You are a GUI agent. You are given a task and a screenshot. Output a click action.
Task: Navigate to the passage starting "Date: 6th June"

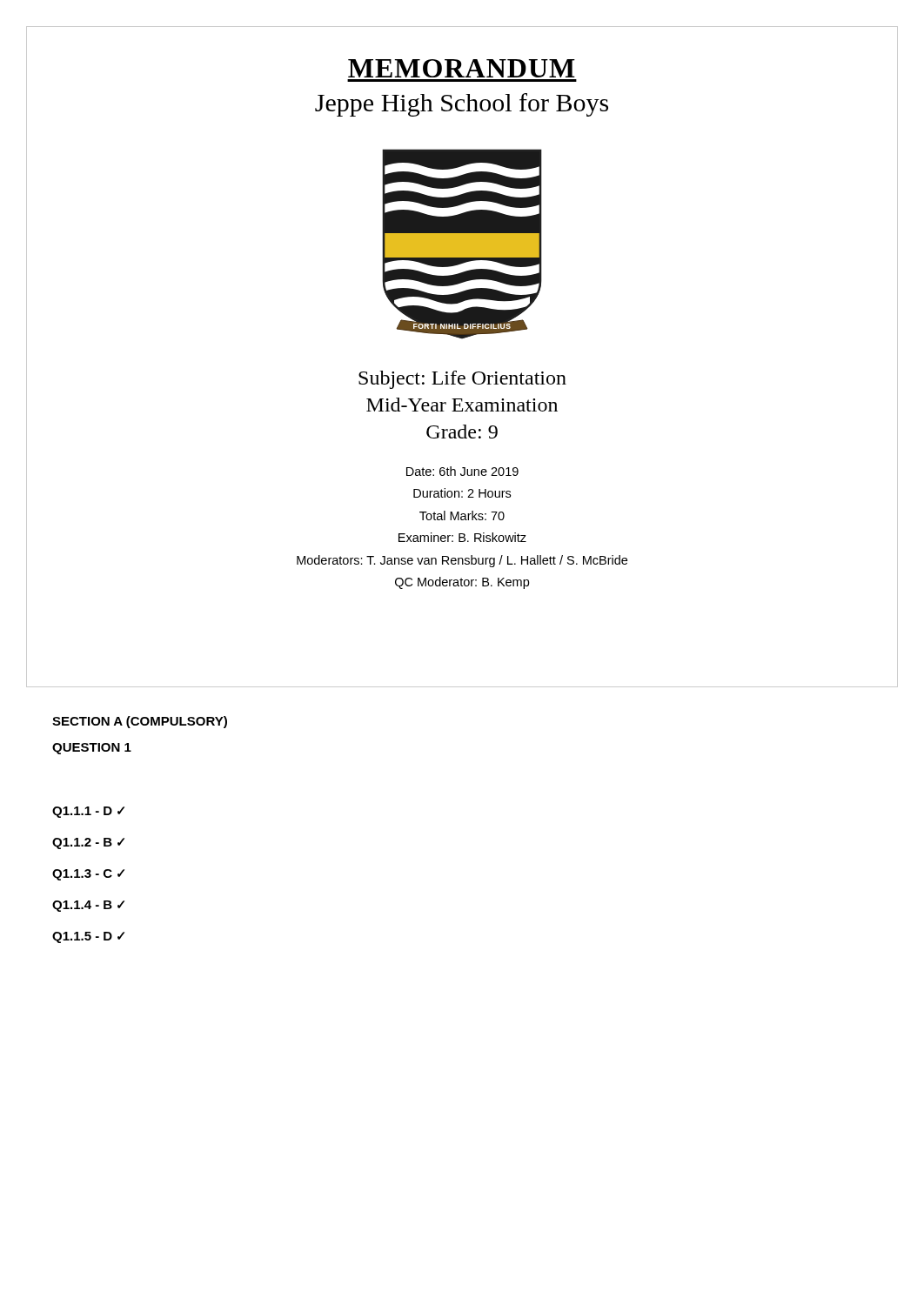coord(462,527)
